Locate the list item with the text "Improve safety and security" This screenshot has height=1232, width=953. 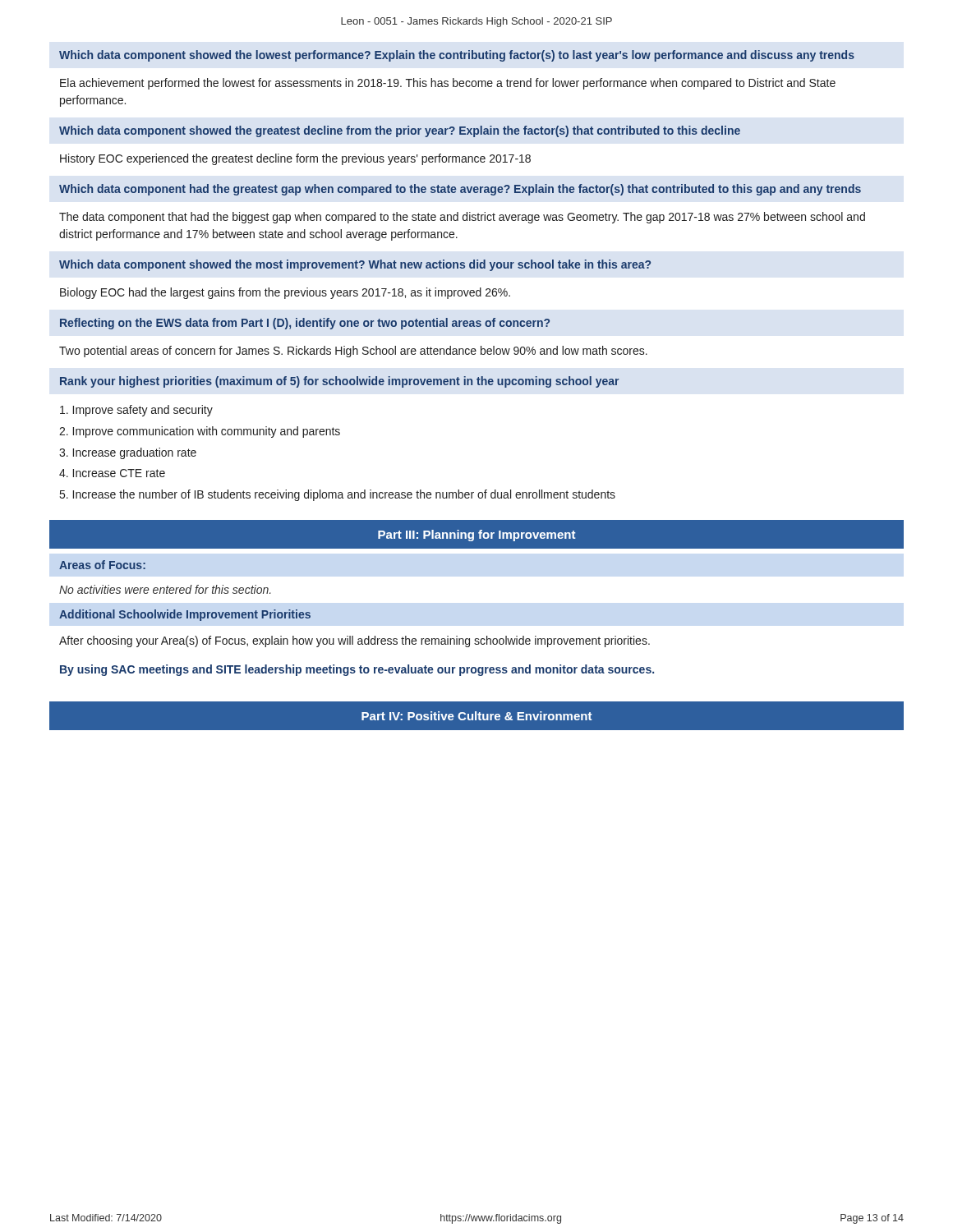136,410
